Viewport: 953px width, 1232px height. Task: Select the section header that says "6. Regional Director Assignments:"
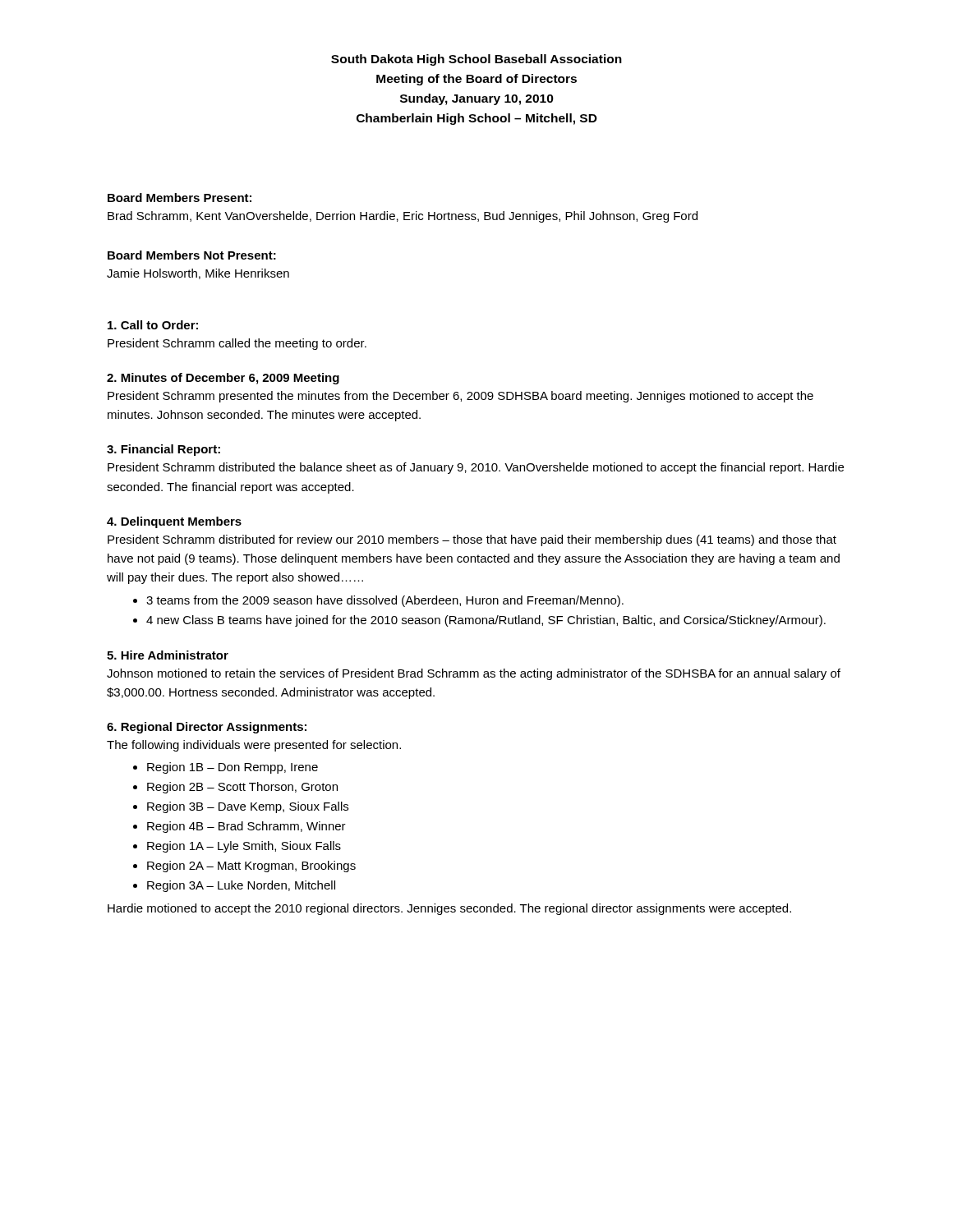(x=207, y=727)
